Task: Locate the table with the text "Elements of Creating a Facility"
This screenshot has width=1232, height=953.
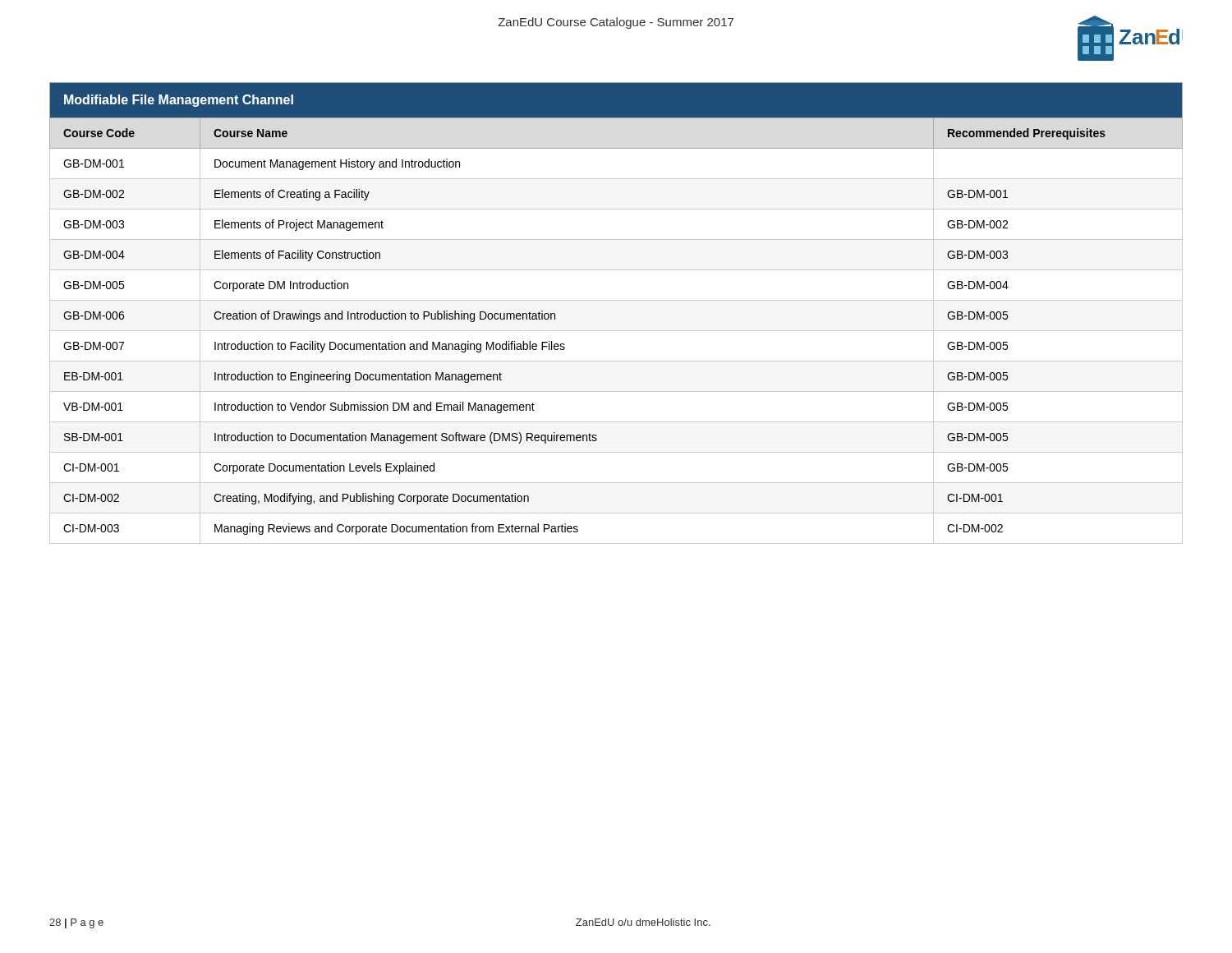Action: click(x=616, y=313)
